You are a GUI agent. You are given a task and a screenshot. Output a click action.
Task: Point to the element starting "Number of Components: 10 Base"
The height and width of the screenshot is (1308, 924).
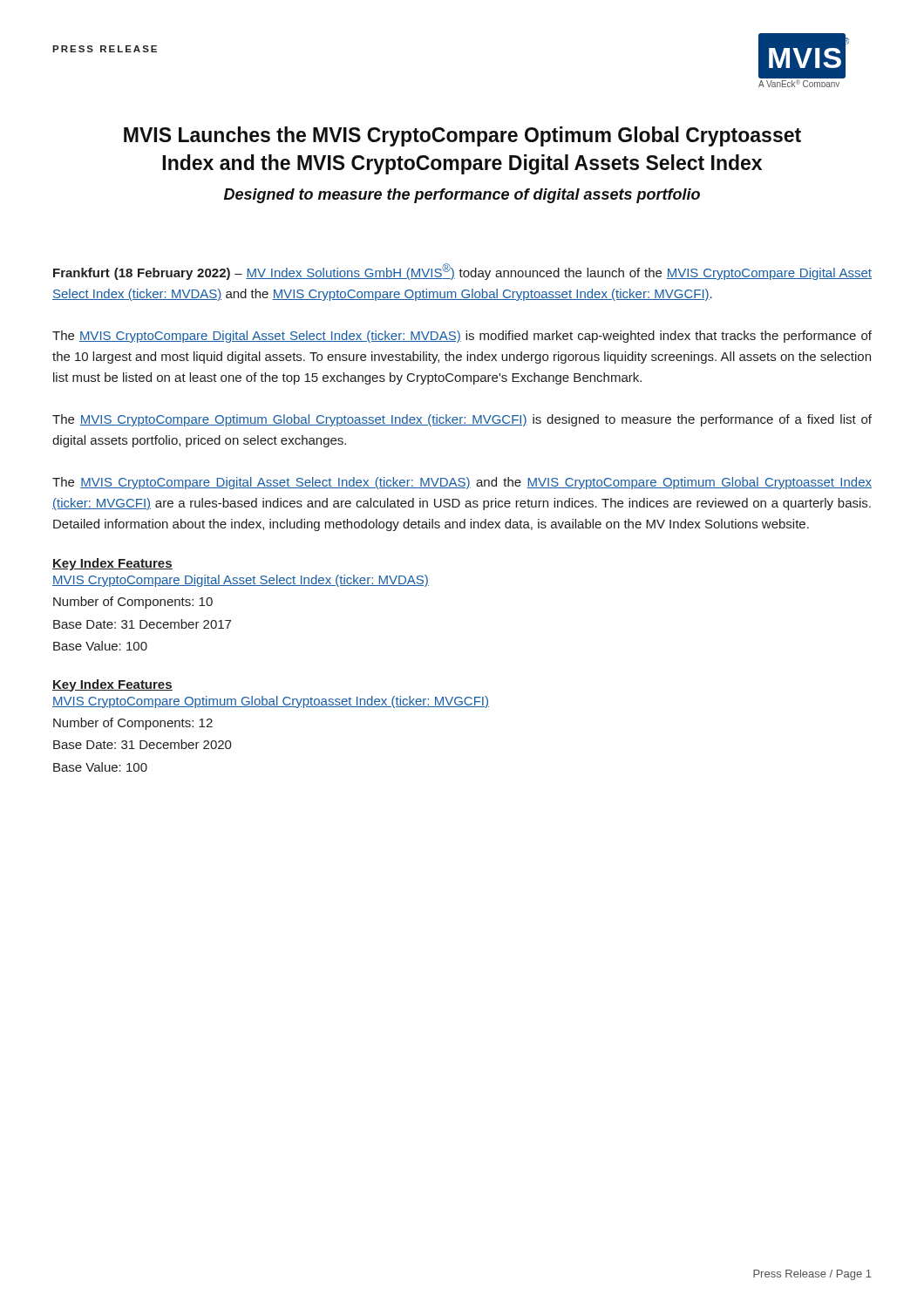point(142,623)
